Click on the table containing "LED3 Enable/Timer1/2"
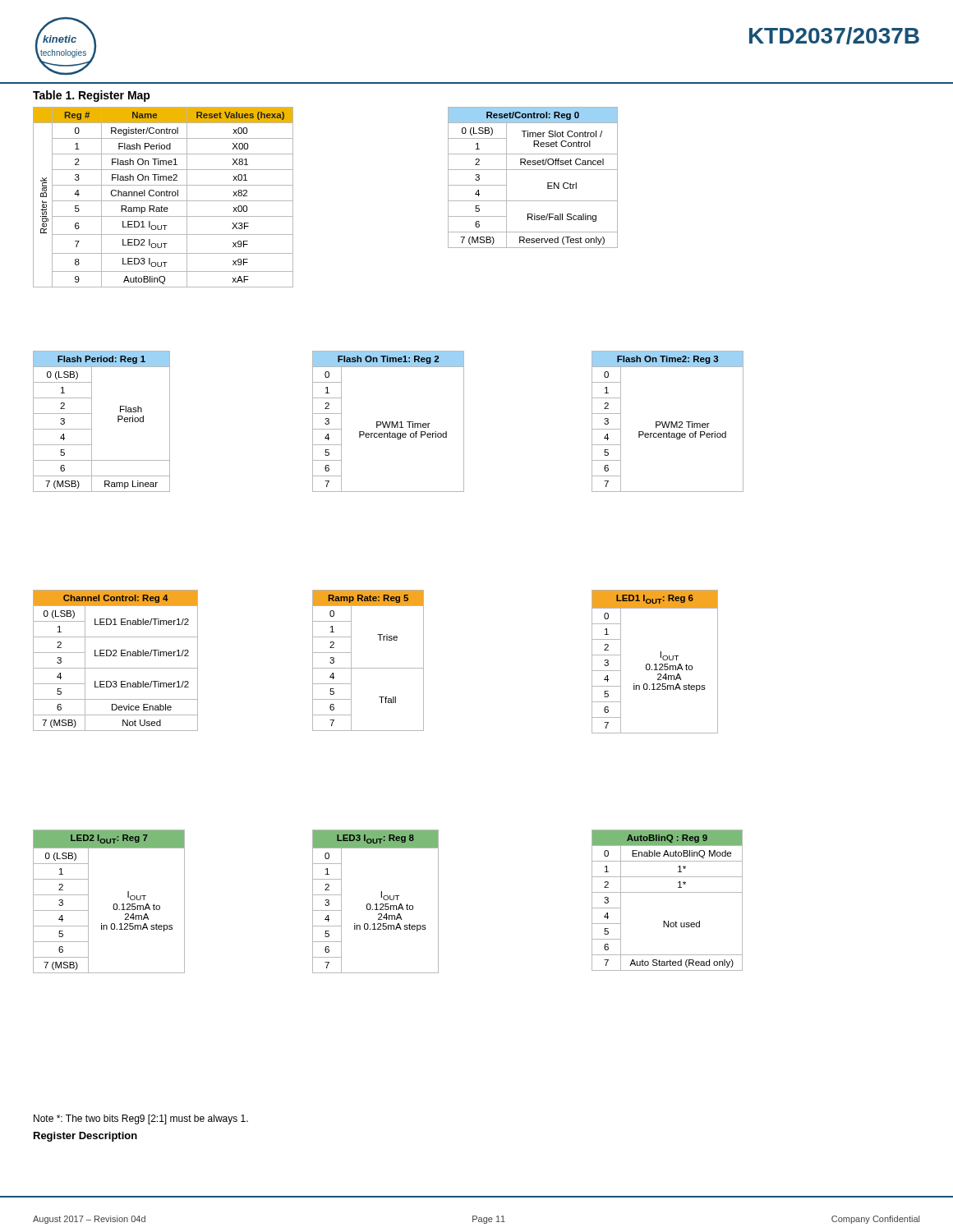Image resolution: width=953 pixels, height=1232 pixels. pos(115,660)
